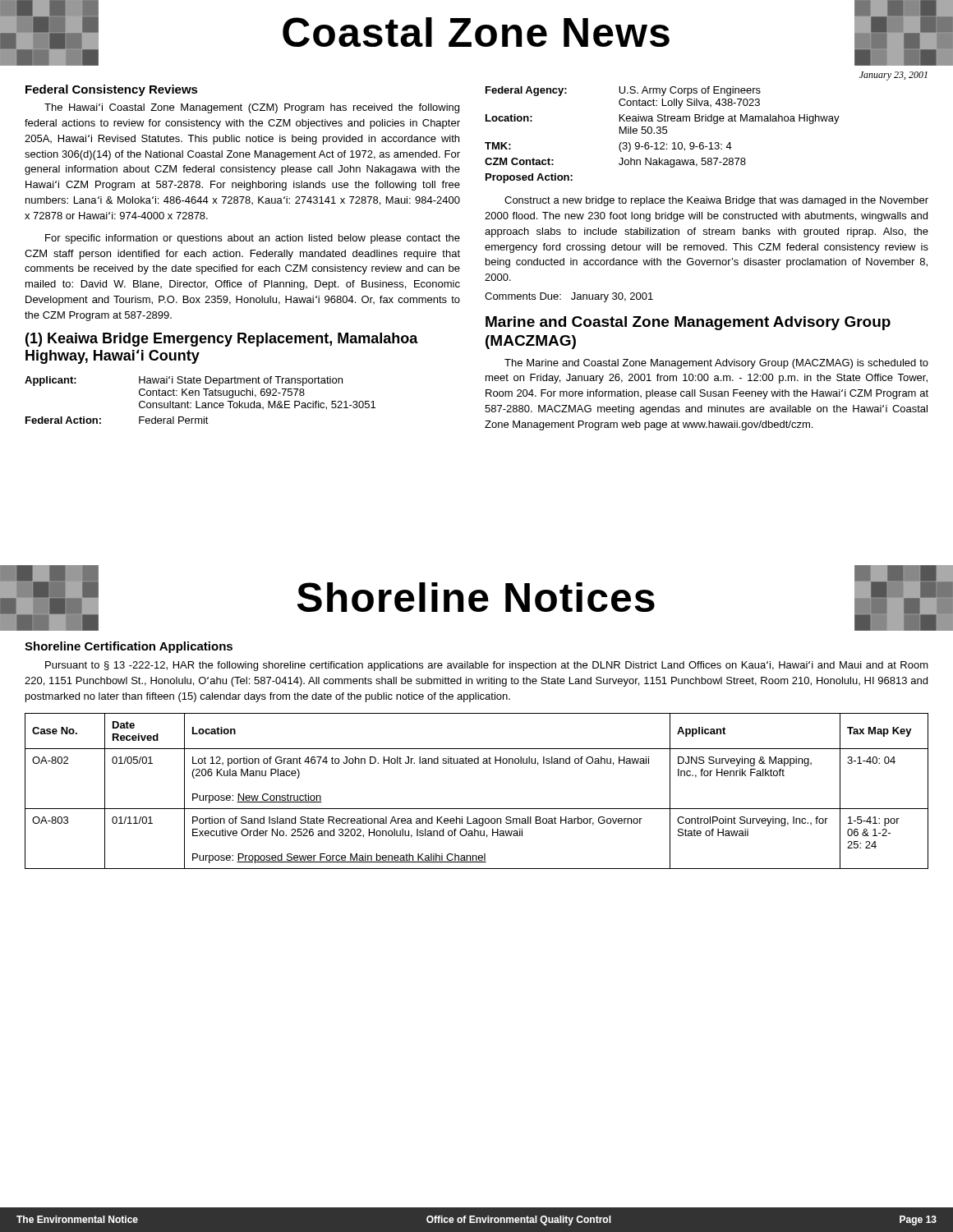This screenshot has height=1232, width=953.
Task: Where is the passage that starts "Pursuant to §"?
Action: click(x=476, y=681)
